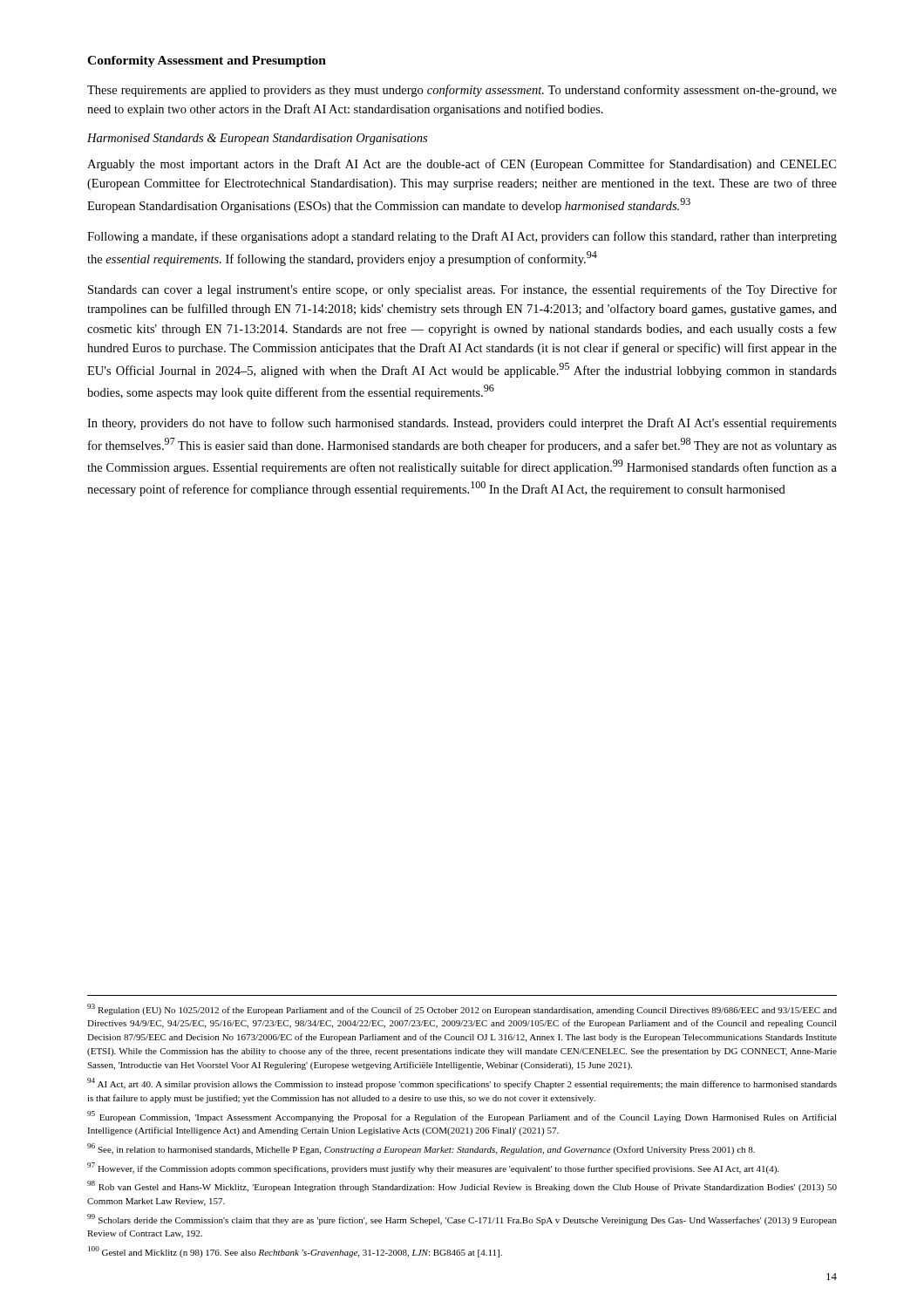The width and height of the screenshot is (924, 1308).
Task: Select the text block with the text "In theory, providers"
Action: tap(462, 456)
